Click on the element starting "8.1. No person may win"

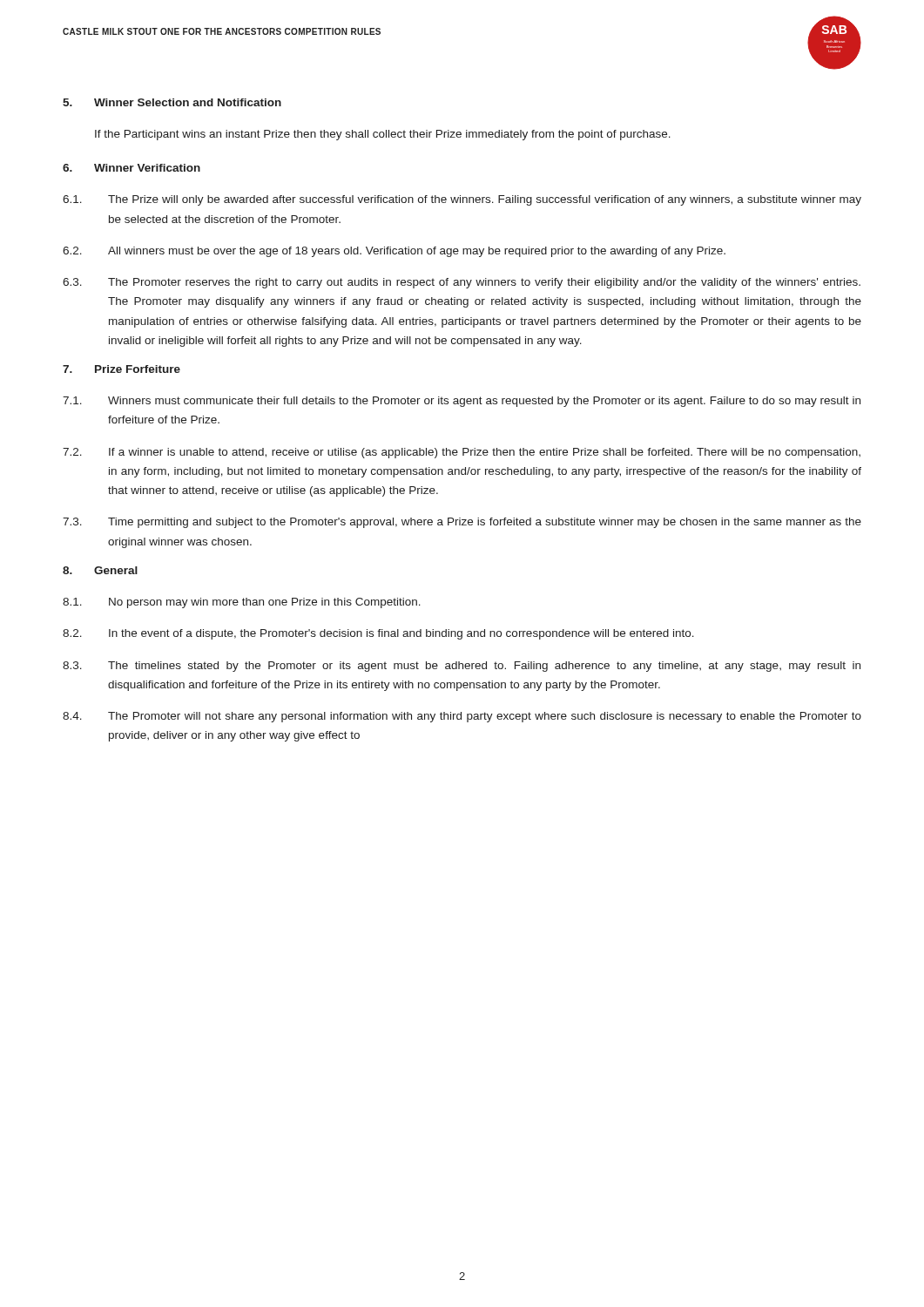pos(242,603)
